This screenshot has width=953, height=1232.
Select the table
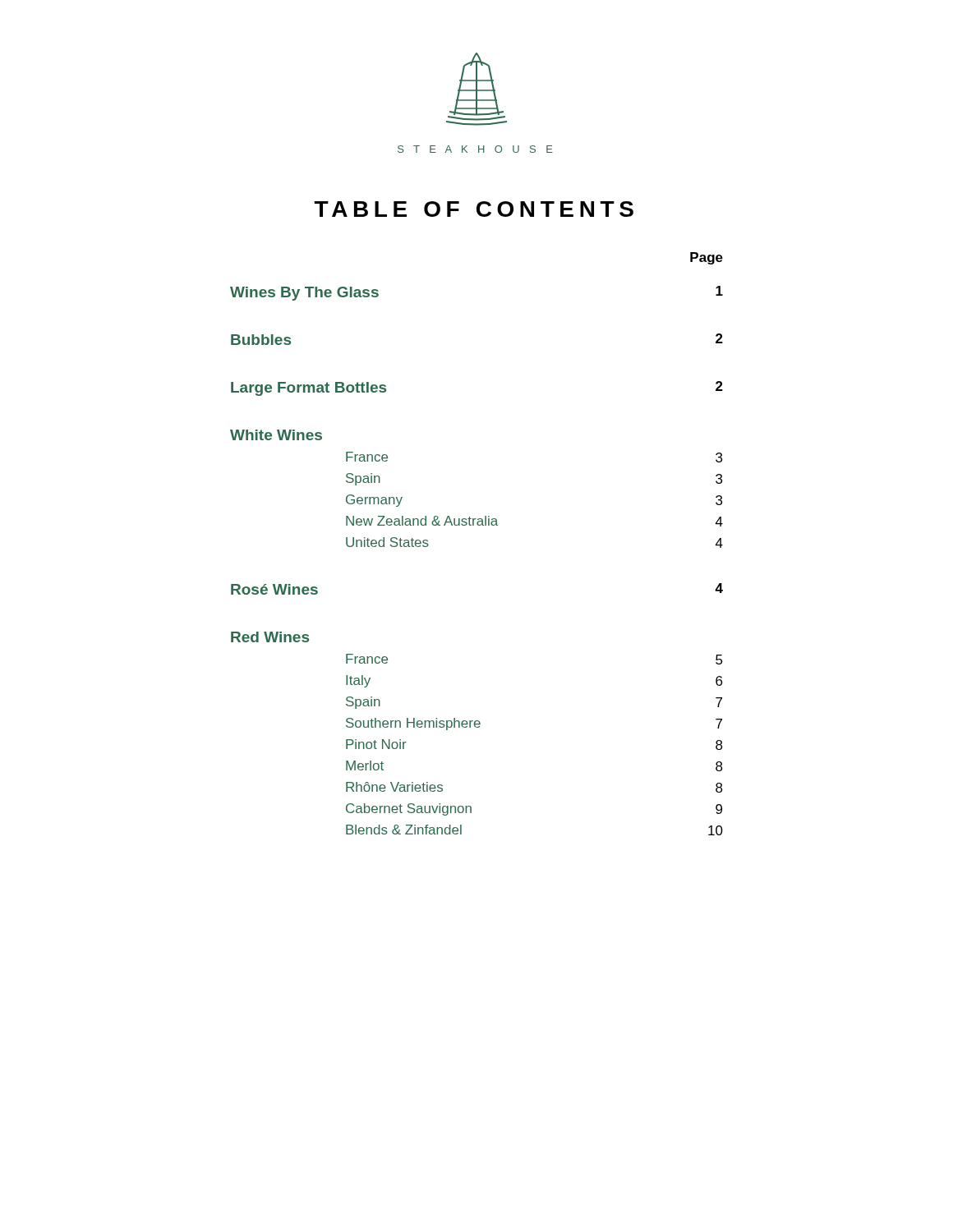(x=476, y=545)
